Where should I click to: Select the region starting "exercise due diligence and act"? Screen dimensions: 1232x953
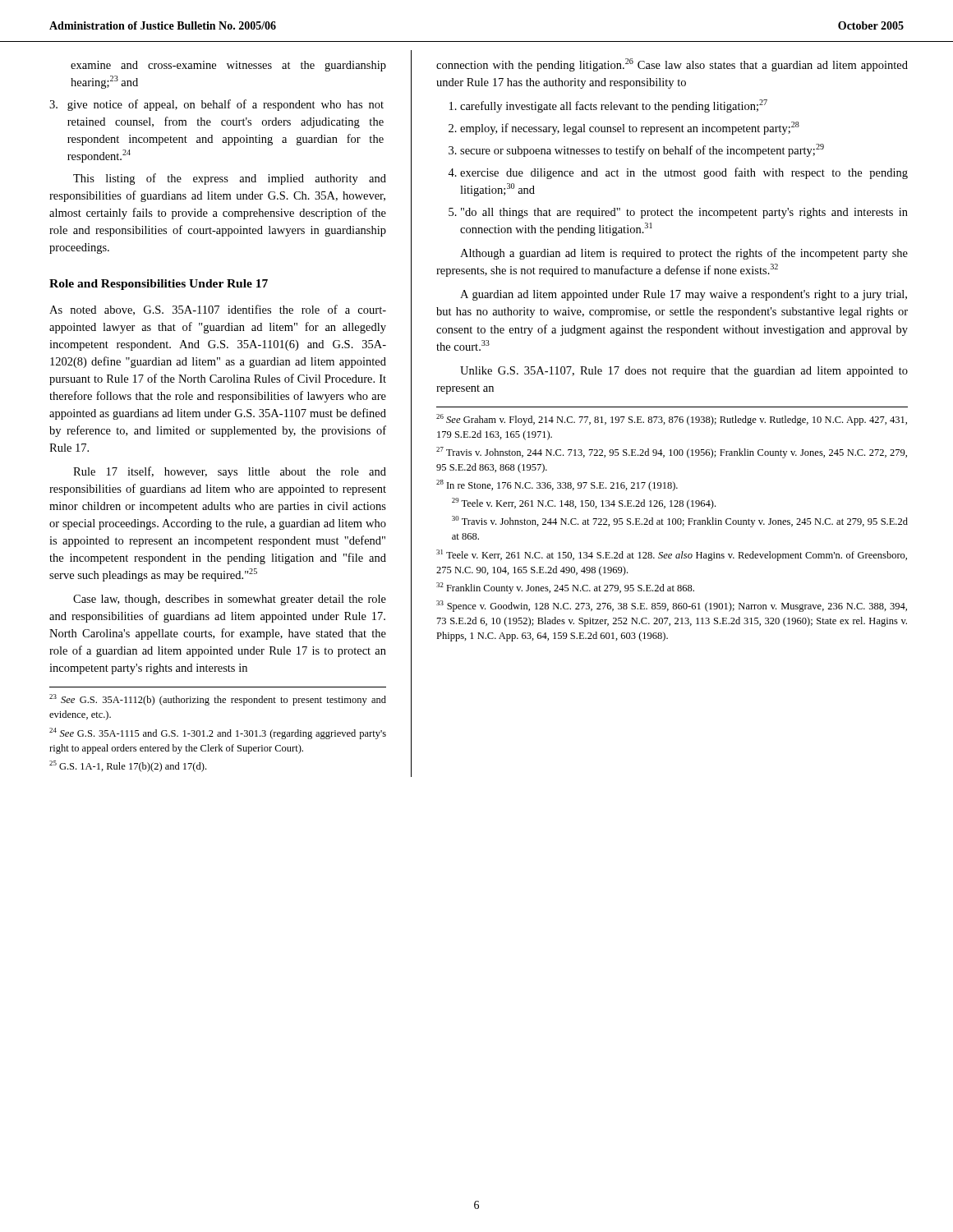pyautogui.click(x=684, y=181)
